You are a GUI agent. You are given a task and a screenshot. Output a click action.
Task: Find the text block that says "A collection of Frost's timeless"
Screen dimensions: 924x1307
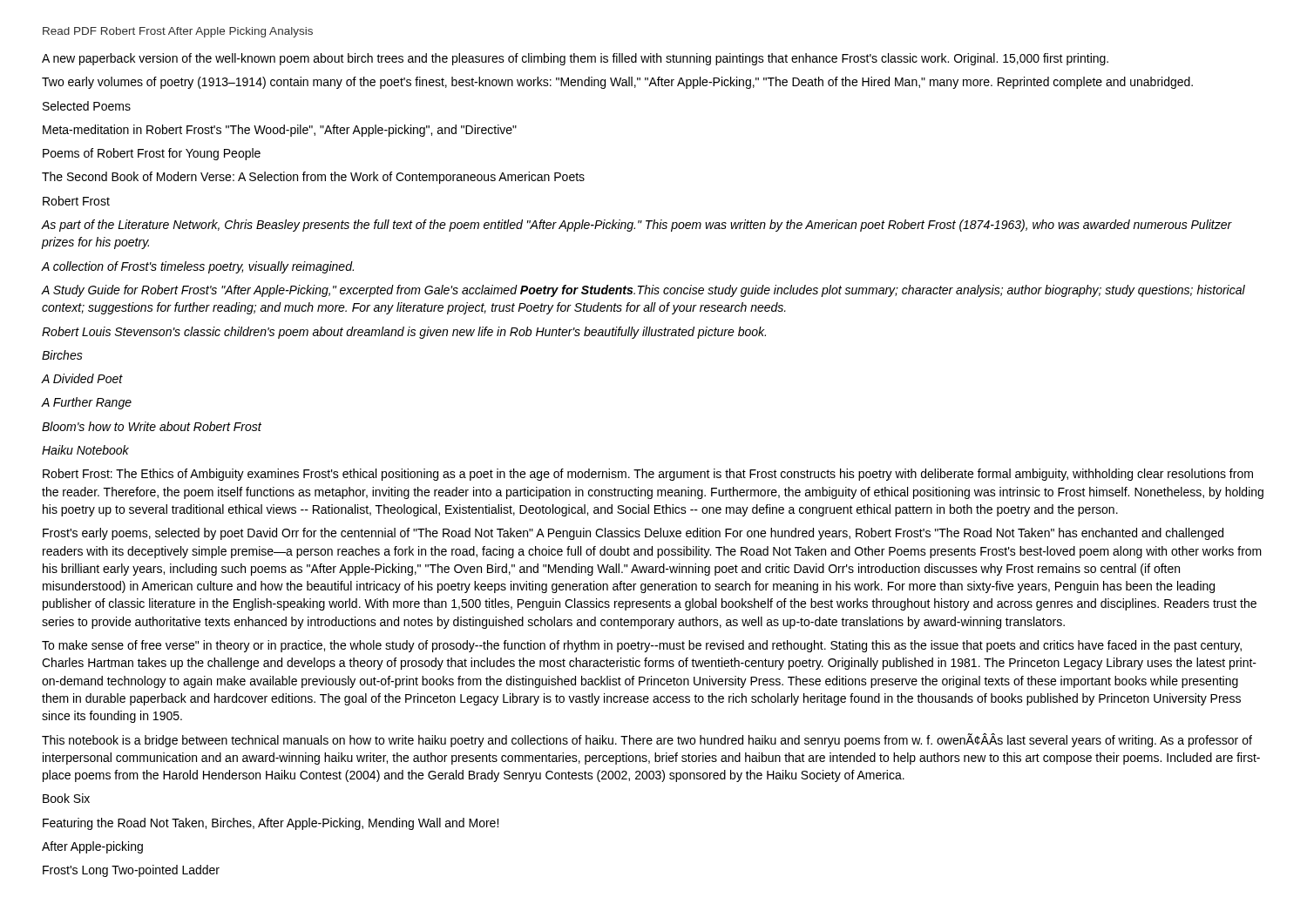(199, 266)
